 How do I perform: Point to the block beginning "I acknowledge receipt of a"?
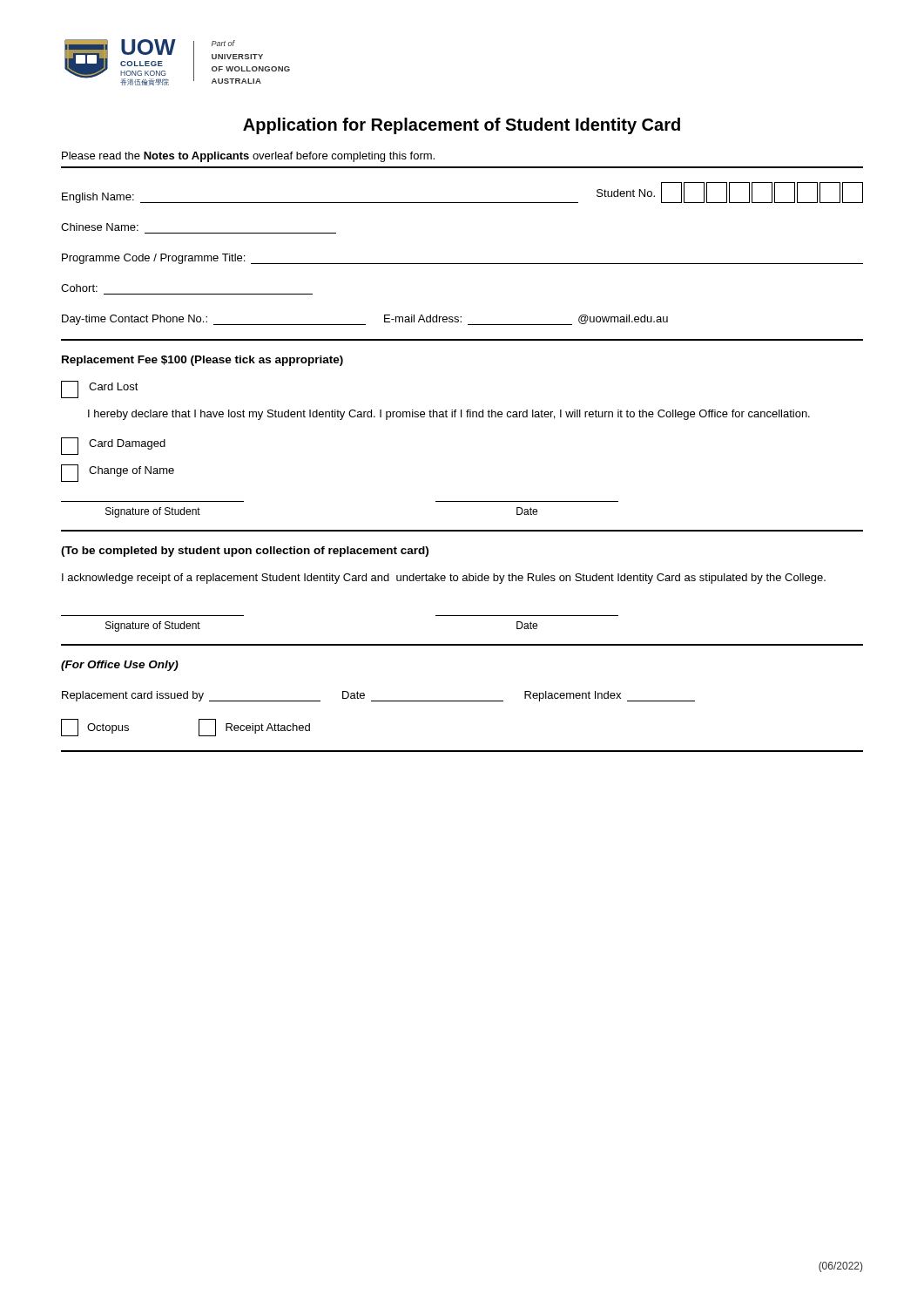[x=444, y=578]
